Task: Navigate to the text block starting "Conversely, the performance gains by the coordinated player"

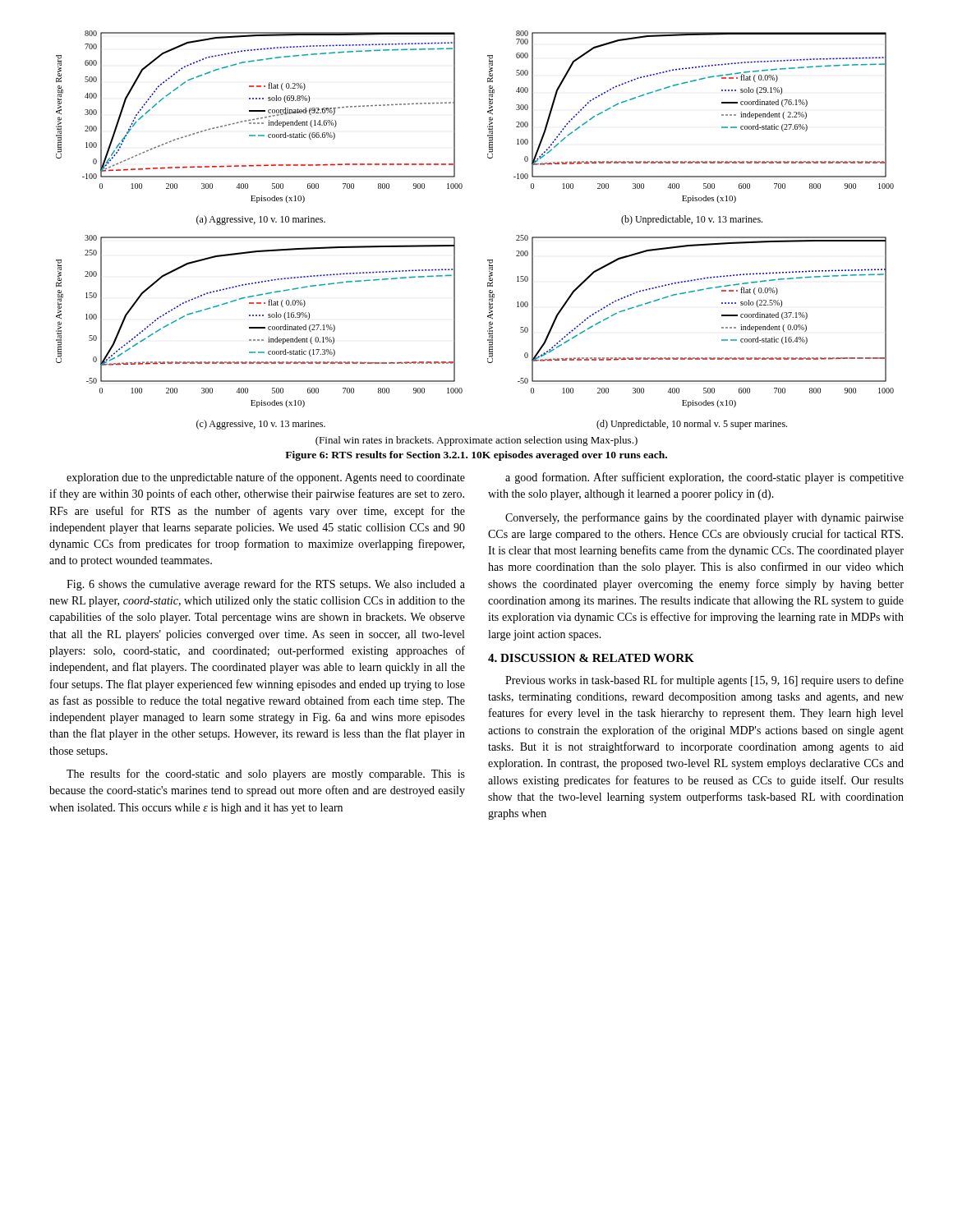Action: click(696, 576)
